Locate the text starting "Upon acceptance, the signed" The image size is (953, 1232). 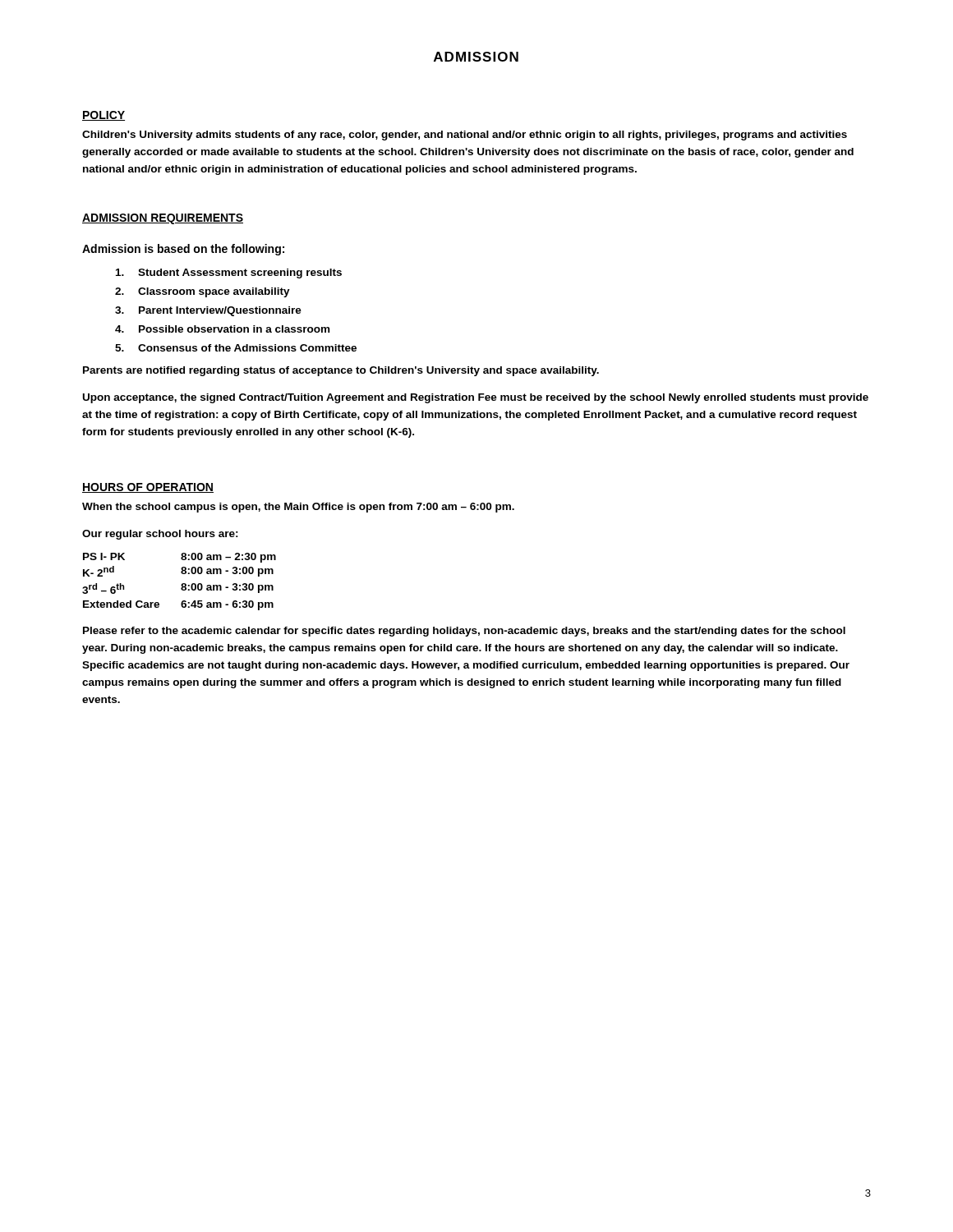coord(475,415)
